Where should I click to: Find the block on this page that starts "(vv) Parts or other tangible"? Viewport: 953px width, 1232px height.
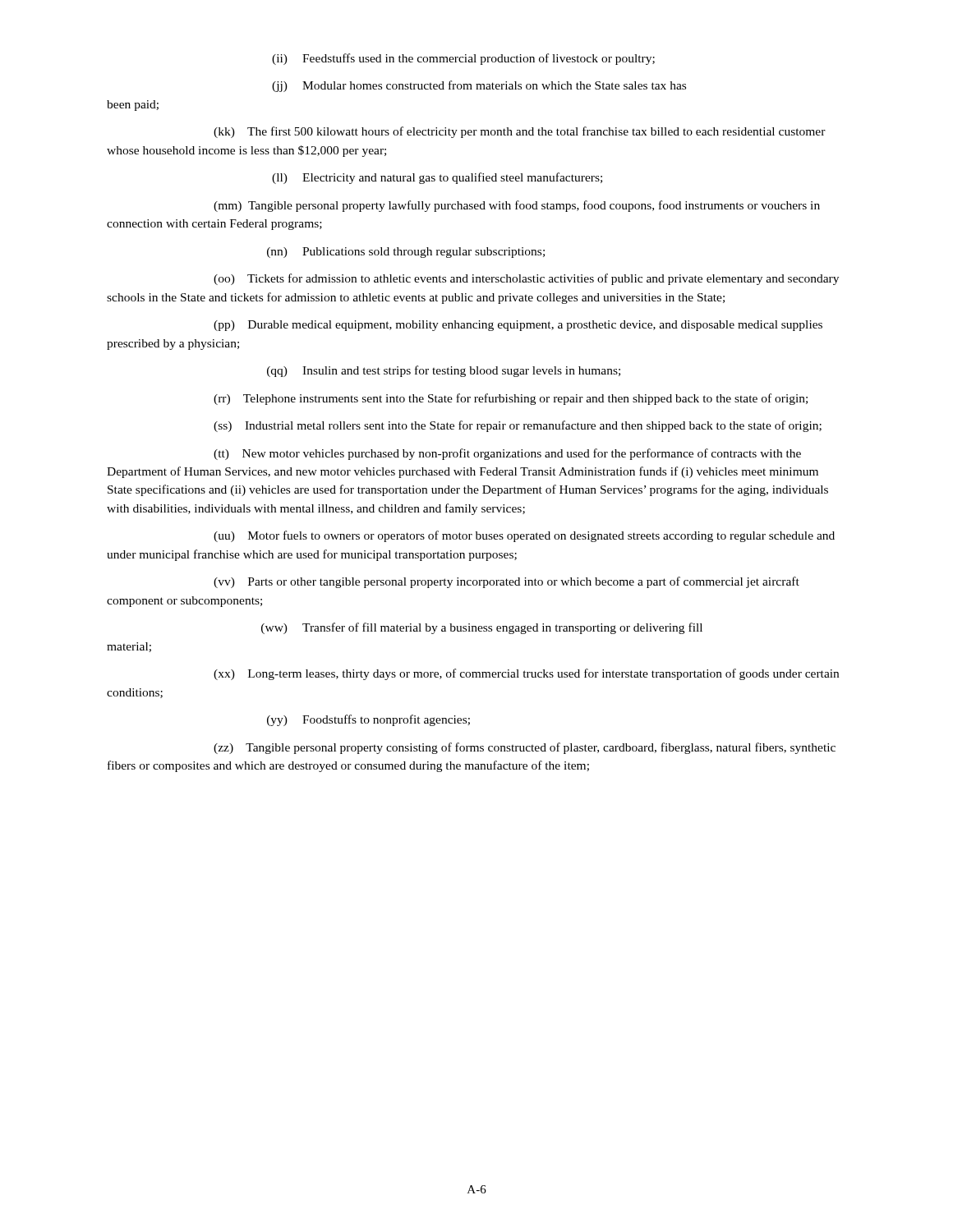(476, 591)
